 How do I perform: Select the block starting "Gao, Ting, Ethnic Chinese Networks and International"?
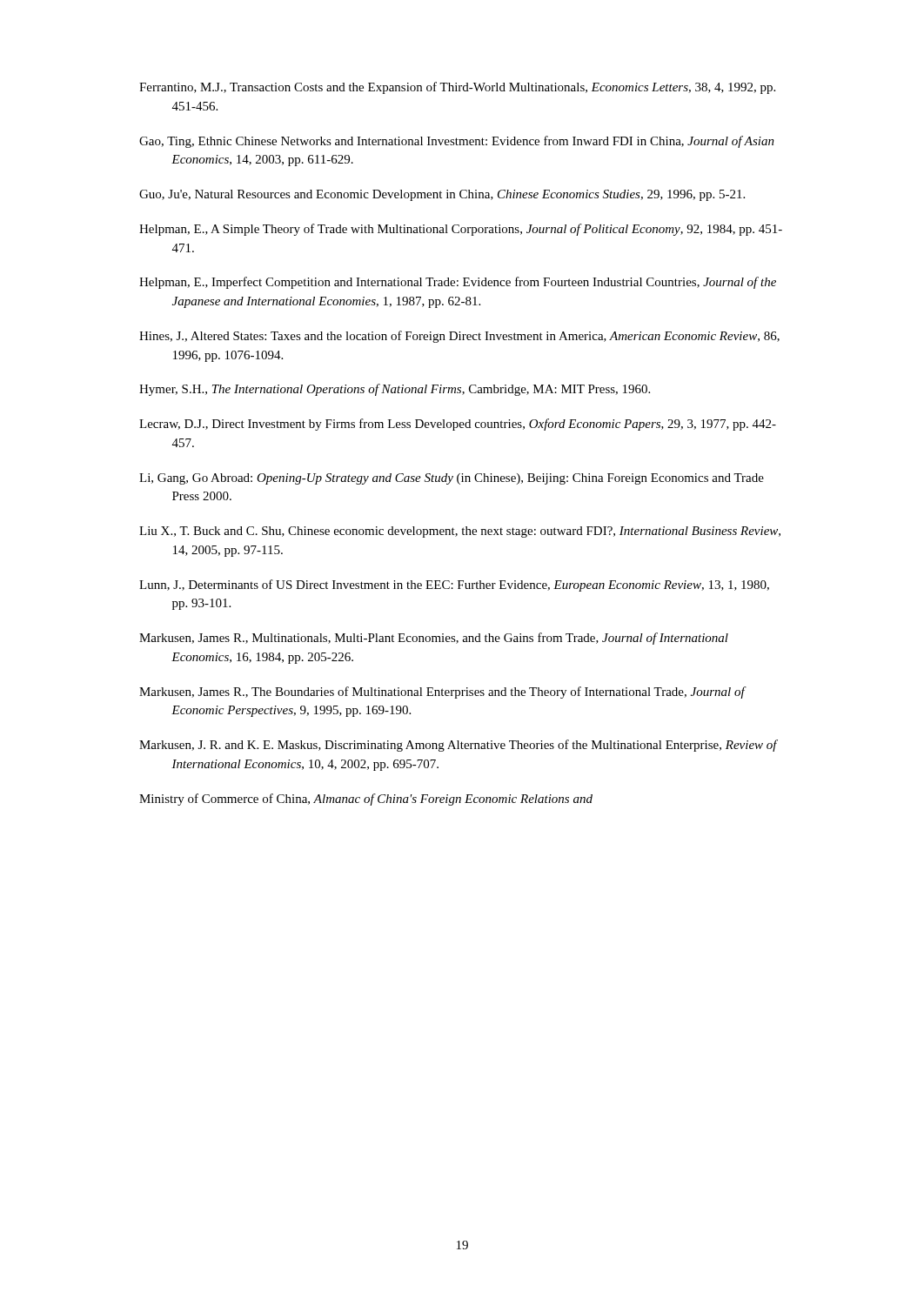(457, 150)
